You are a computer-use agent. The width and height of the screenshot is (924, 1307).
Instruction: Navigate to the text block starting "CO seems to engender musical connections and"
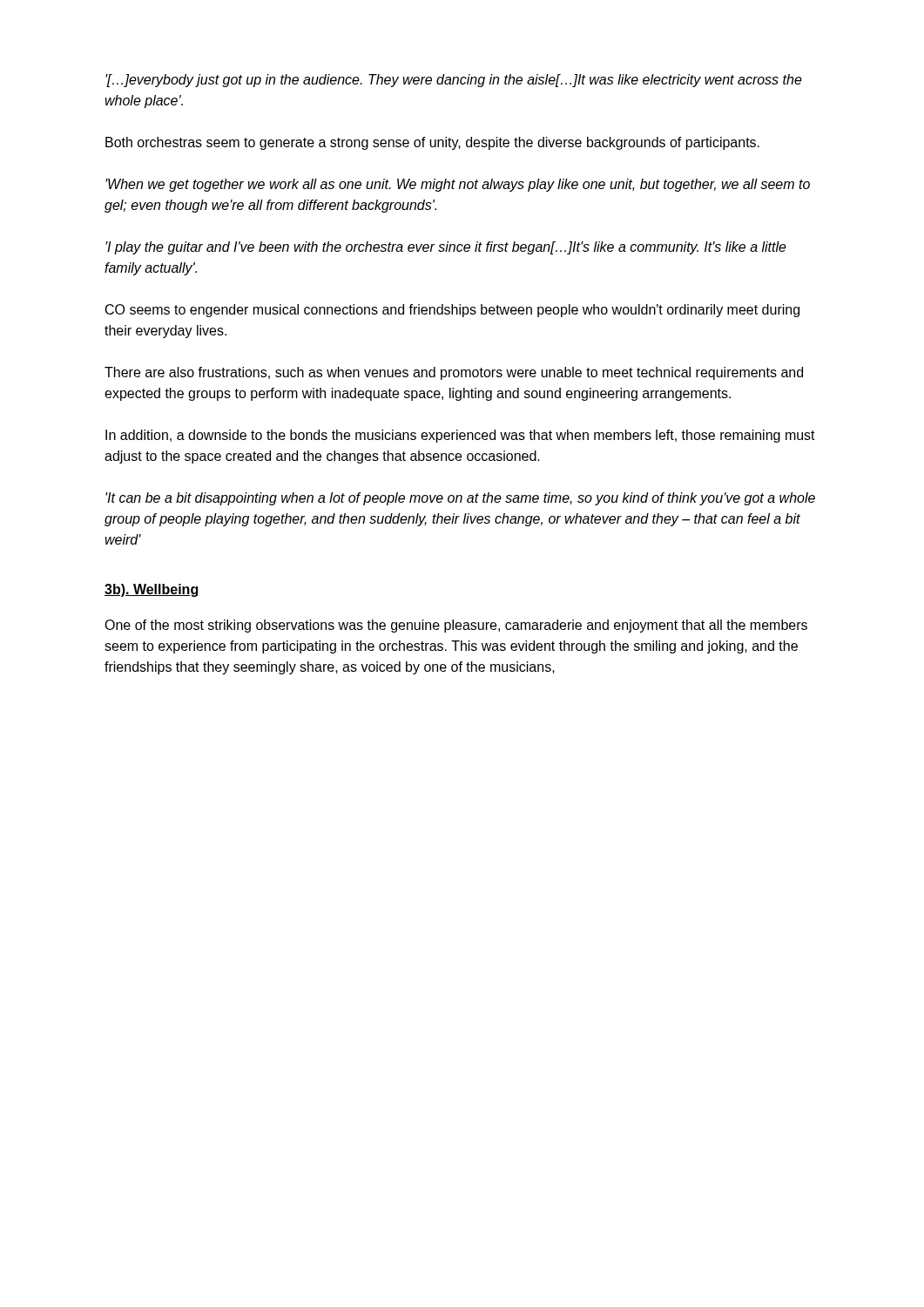click(x=452, y=320)
